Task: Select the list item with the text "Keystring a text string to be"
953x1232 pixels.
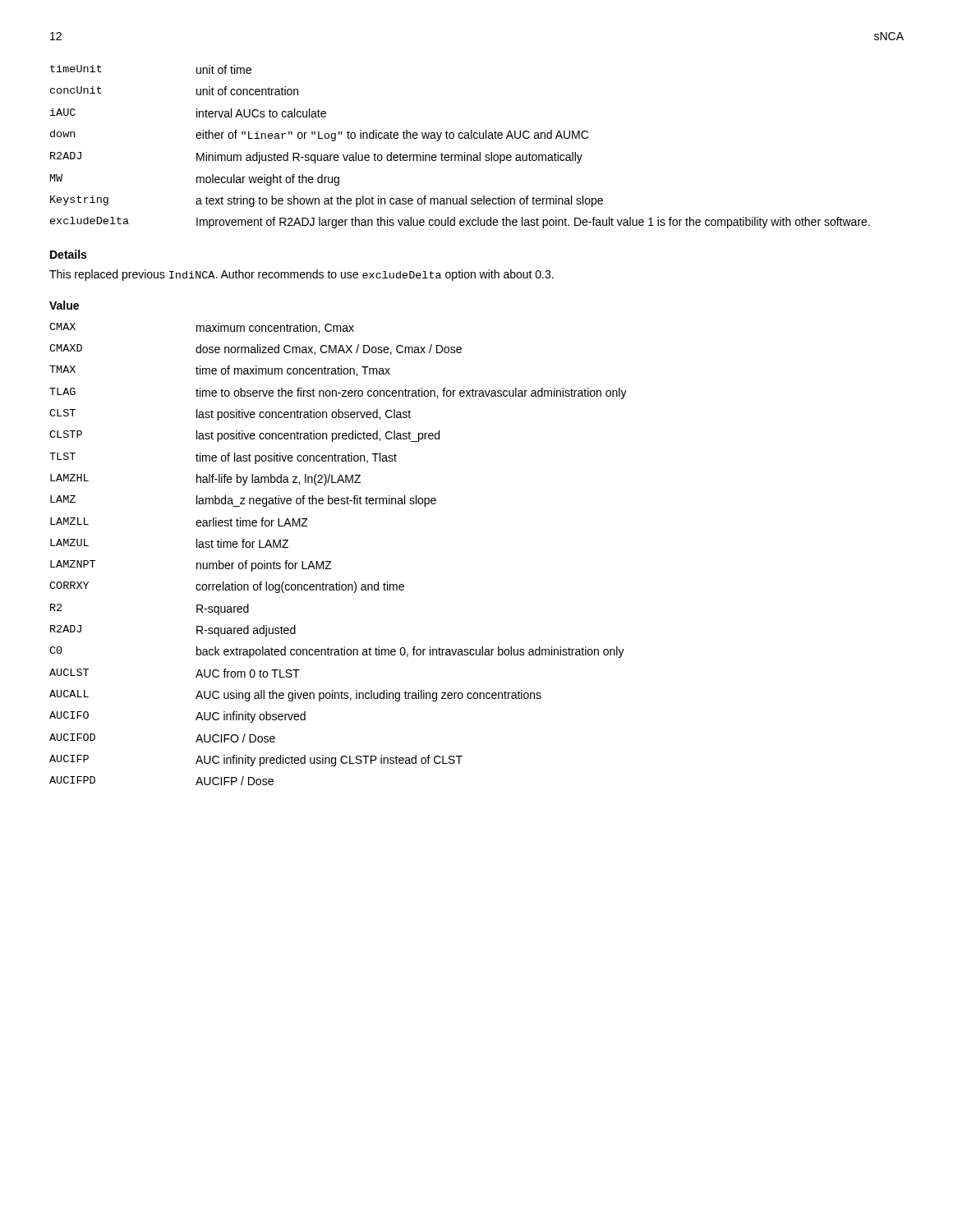Action: coord(476,201)
